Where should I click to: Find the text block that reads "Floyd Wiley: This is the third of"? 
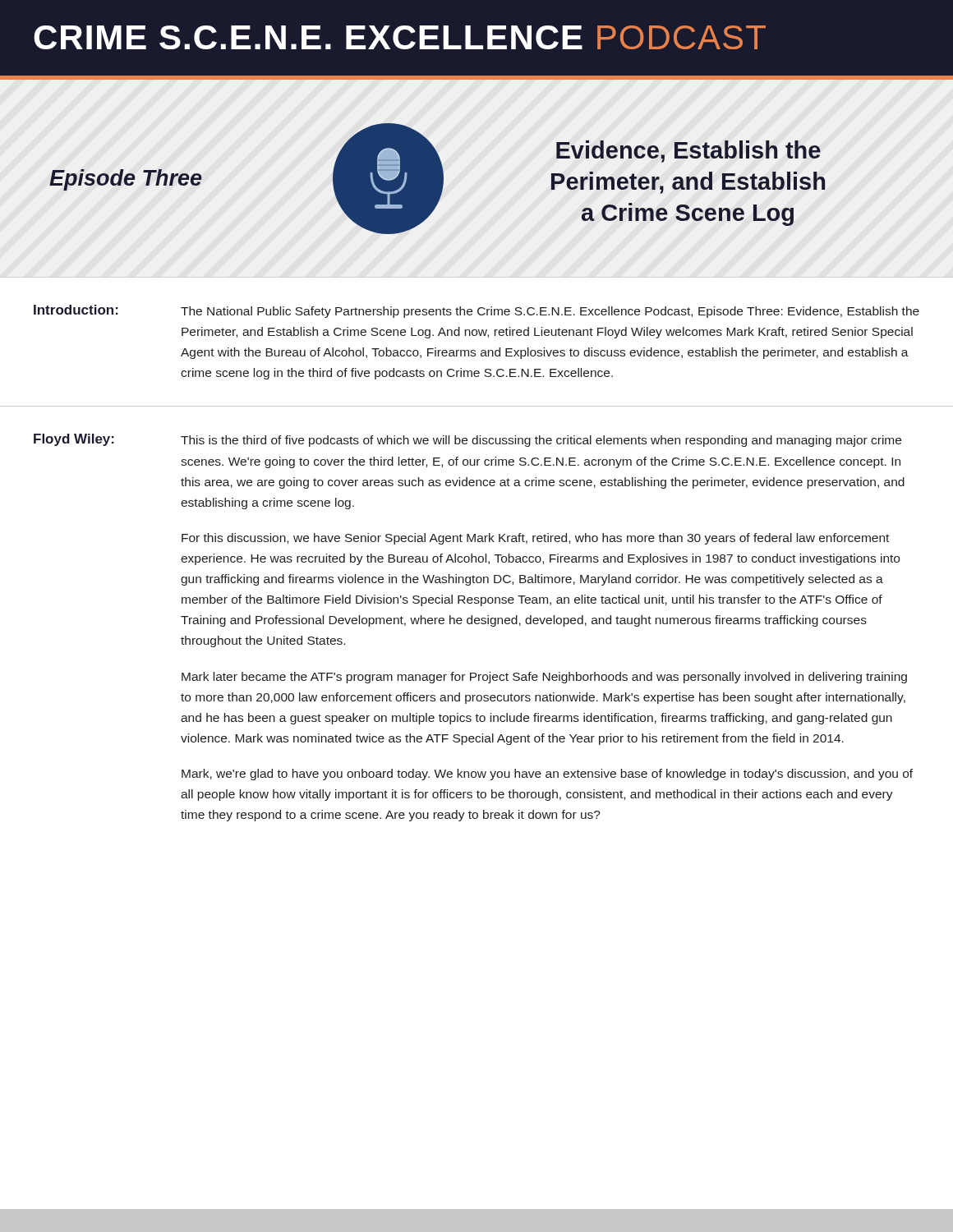coord(476,627)
